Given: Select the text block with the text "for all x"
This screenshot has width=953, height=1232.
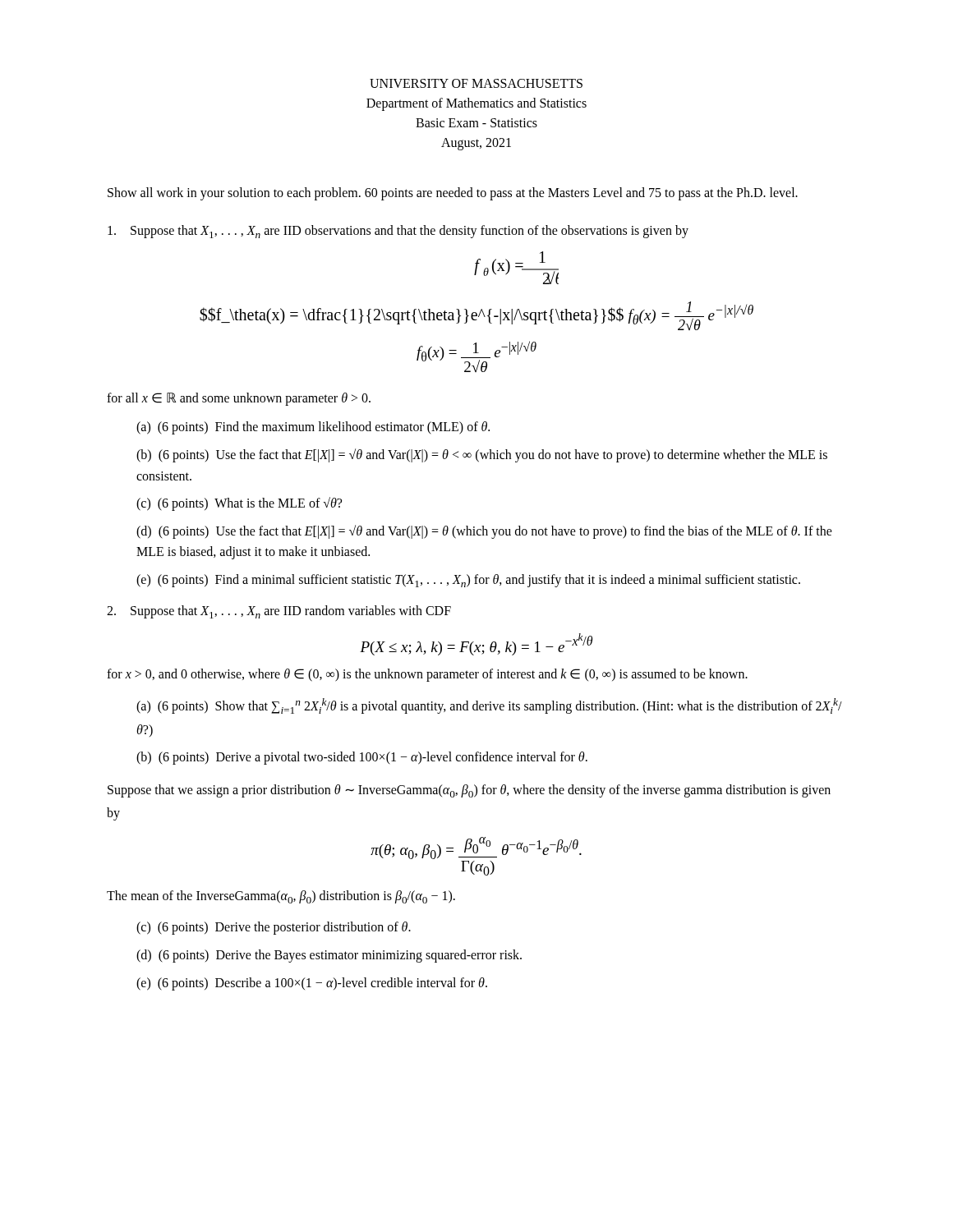Looking at the screenshot, I should click(239, 398).
